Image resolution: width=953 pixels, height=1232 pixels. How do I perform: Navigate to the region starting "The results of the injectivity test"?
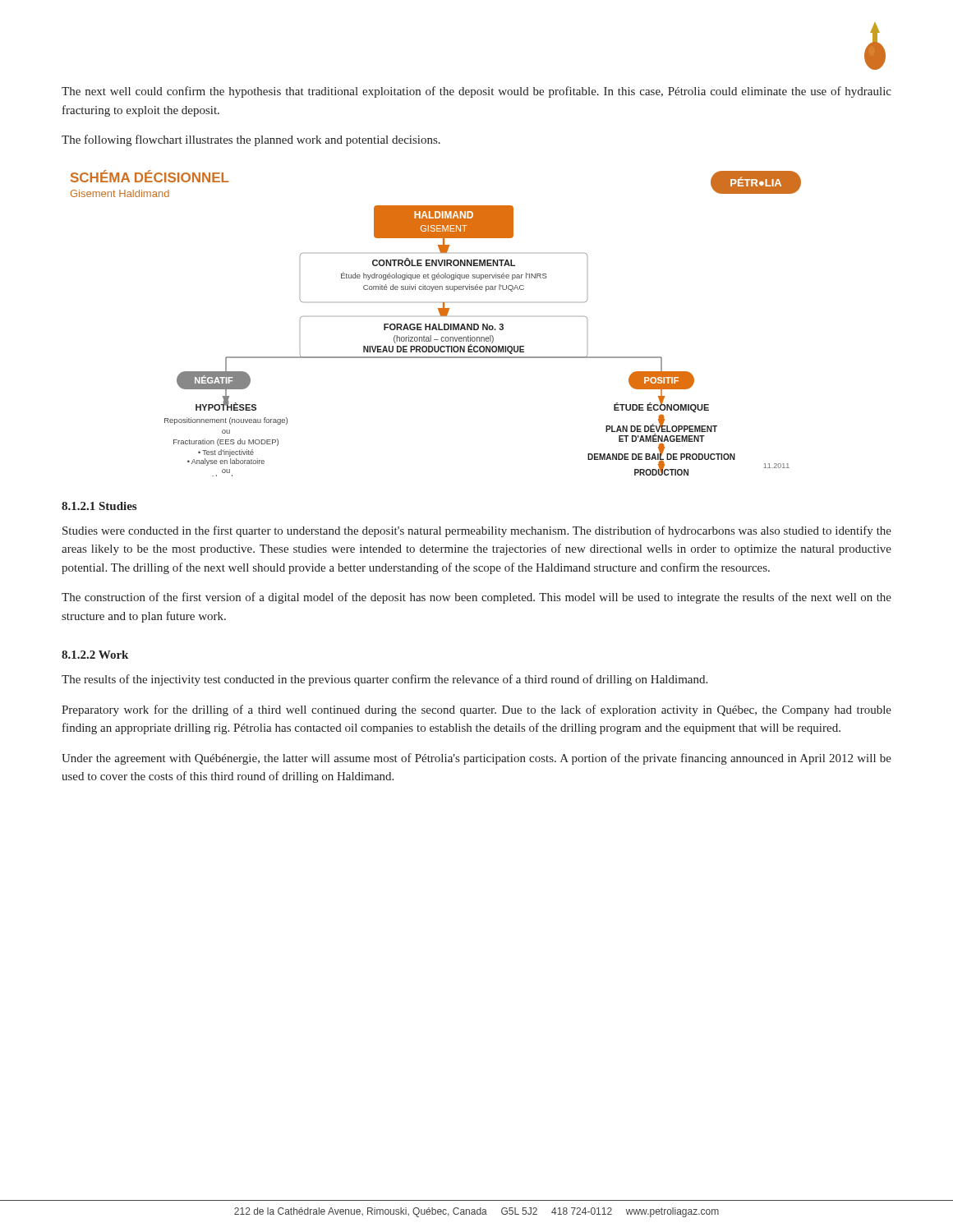coord(385,679)
